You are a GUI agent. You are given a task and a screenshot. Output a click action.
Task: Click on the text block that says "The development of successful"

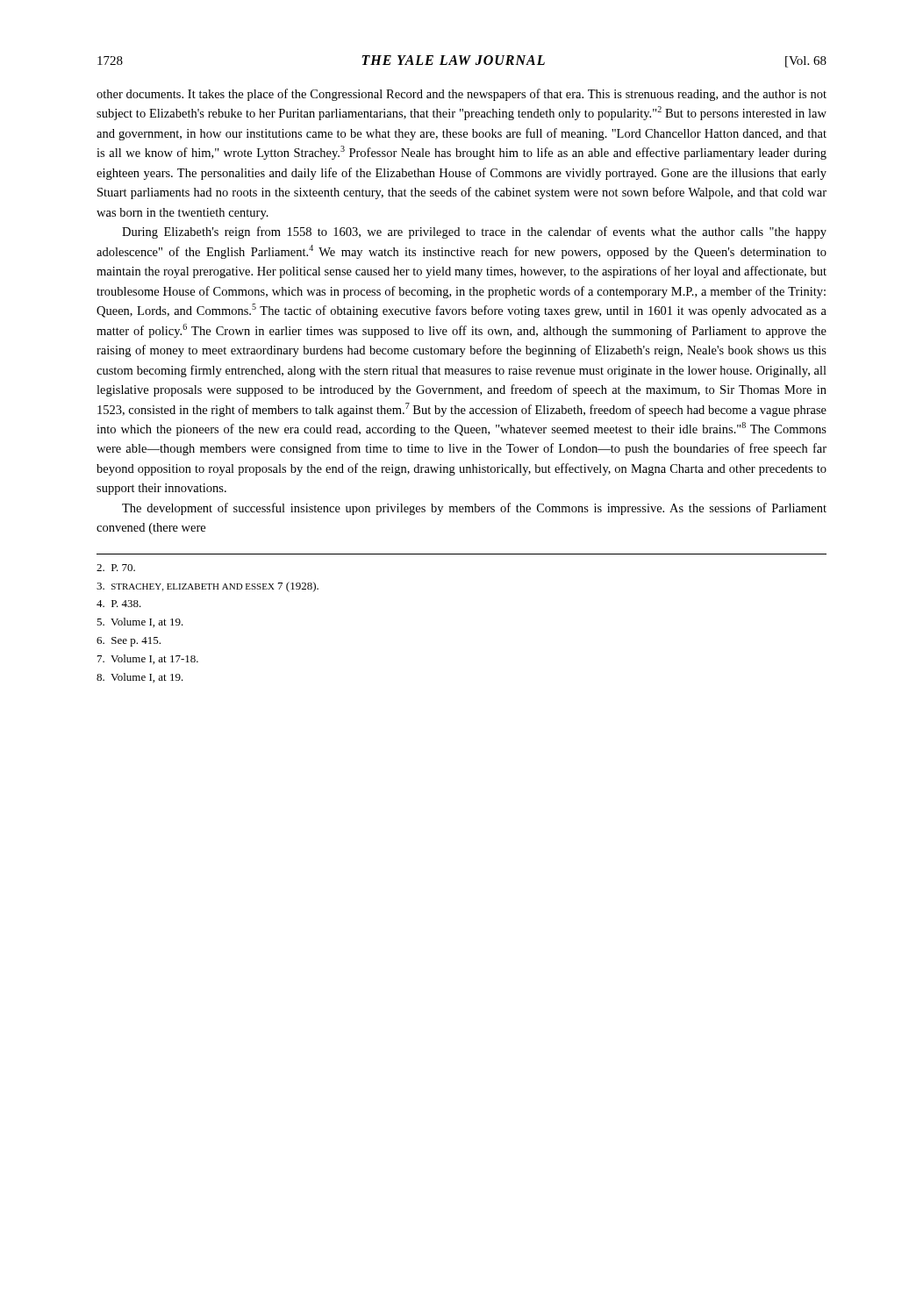[x=462, y=518]
